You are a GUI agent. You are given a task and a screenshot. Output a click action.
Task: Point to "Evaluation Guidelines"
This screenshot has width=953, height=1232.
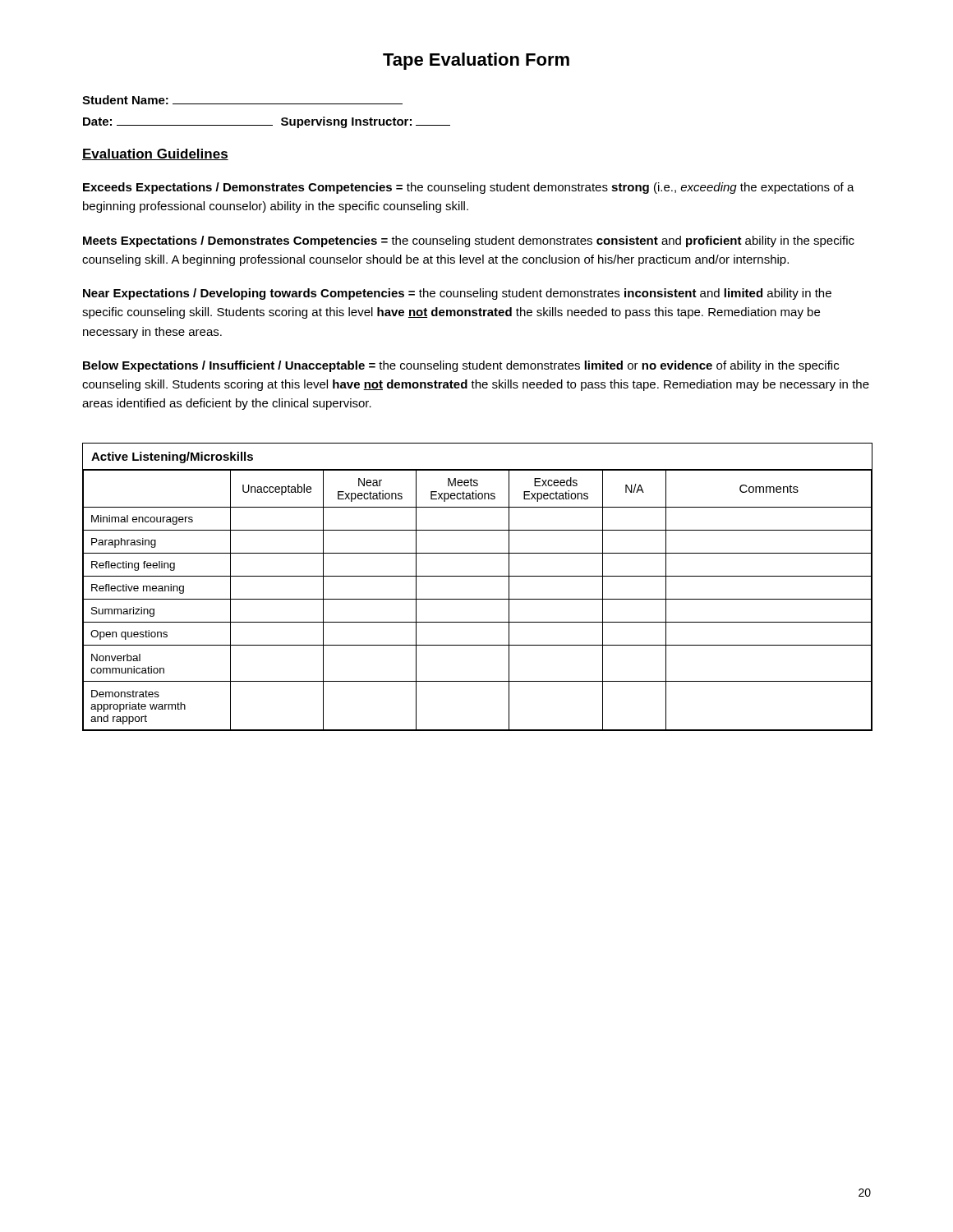pyautogui.click(x=155, y=154)
